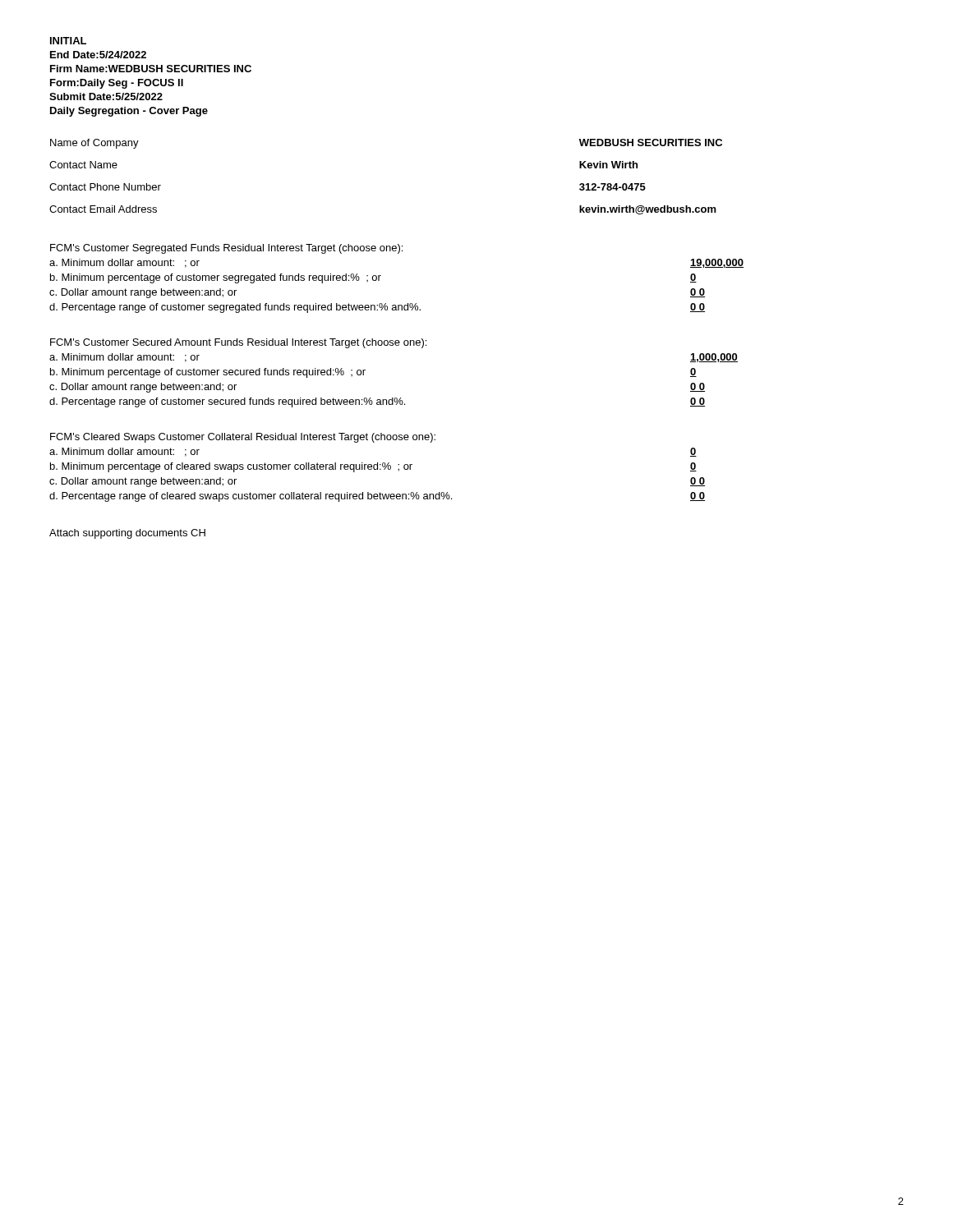The height and width of the screenshot is (1232, 953).
Task: Point to "Contact Name Kevin Wirth"
Action: (77, 165)
